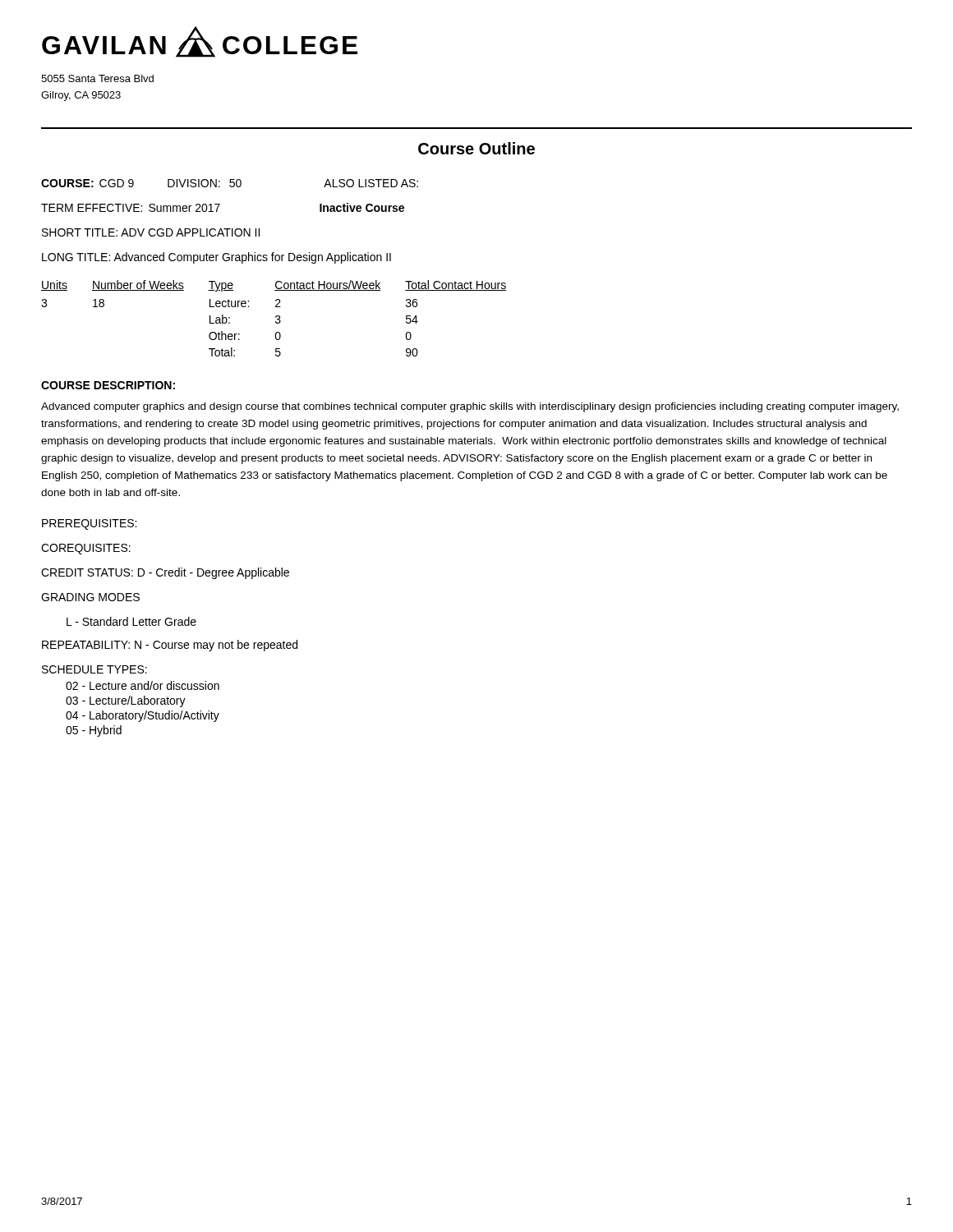
Task: Locate the text "Course Outline"
Action: pyautogui.click(x=476, y=149)
